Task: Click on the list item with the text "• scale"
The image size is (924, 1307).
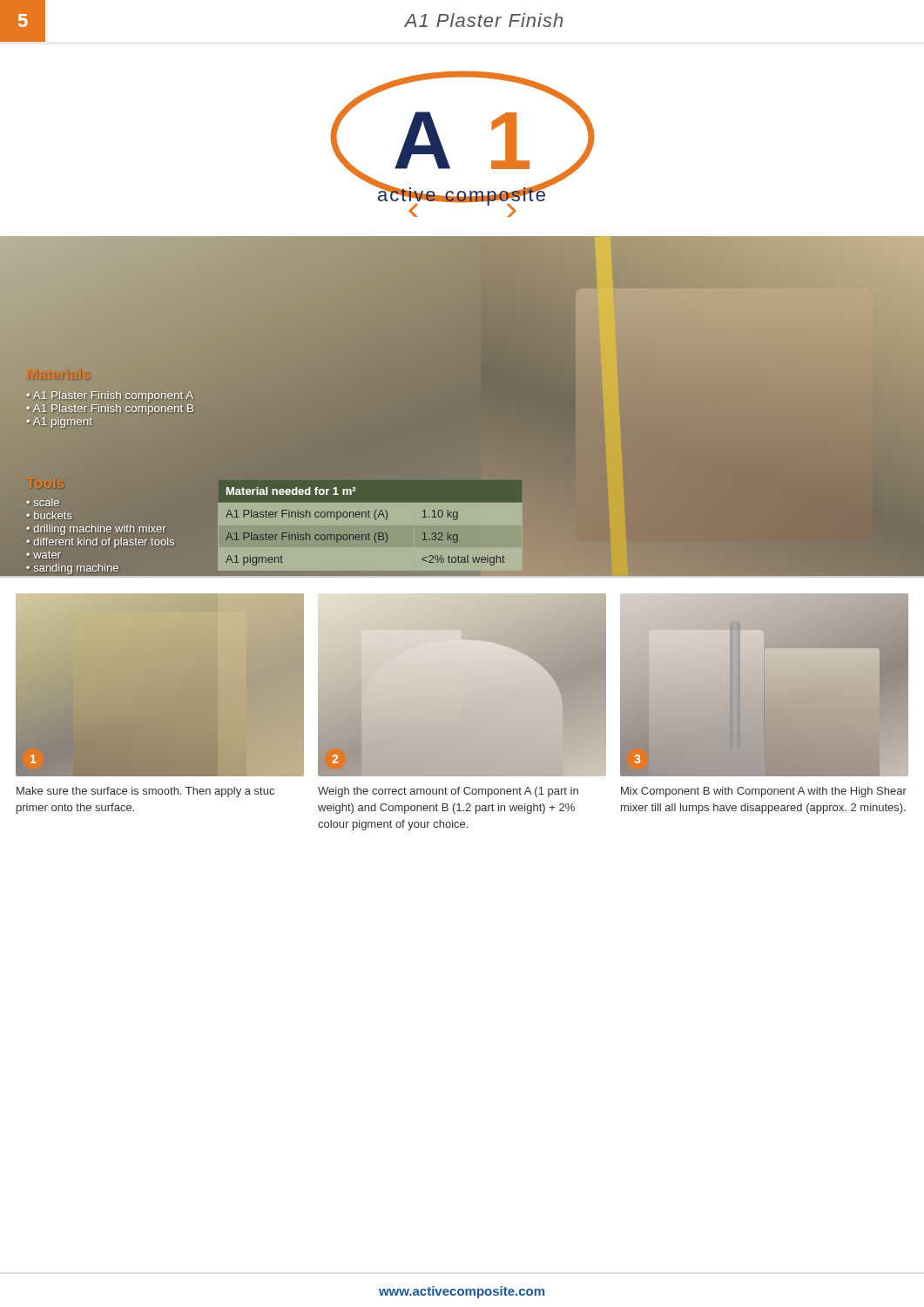Action: tap(43, 502)
